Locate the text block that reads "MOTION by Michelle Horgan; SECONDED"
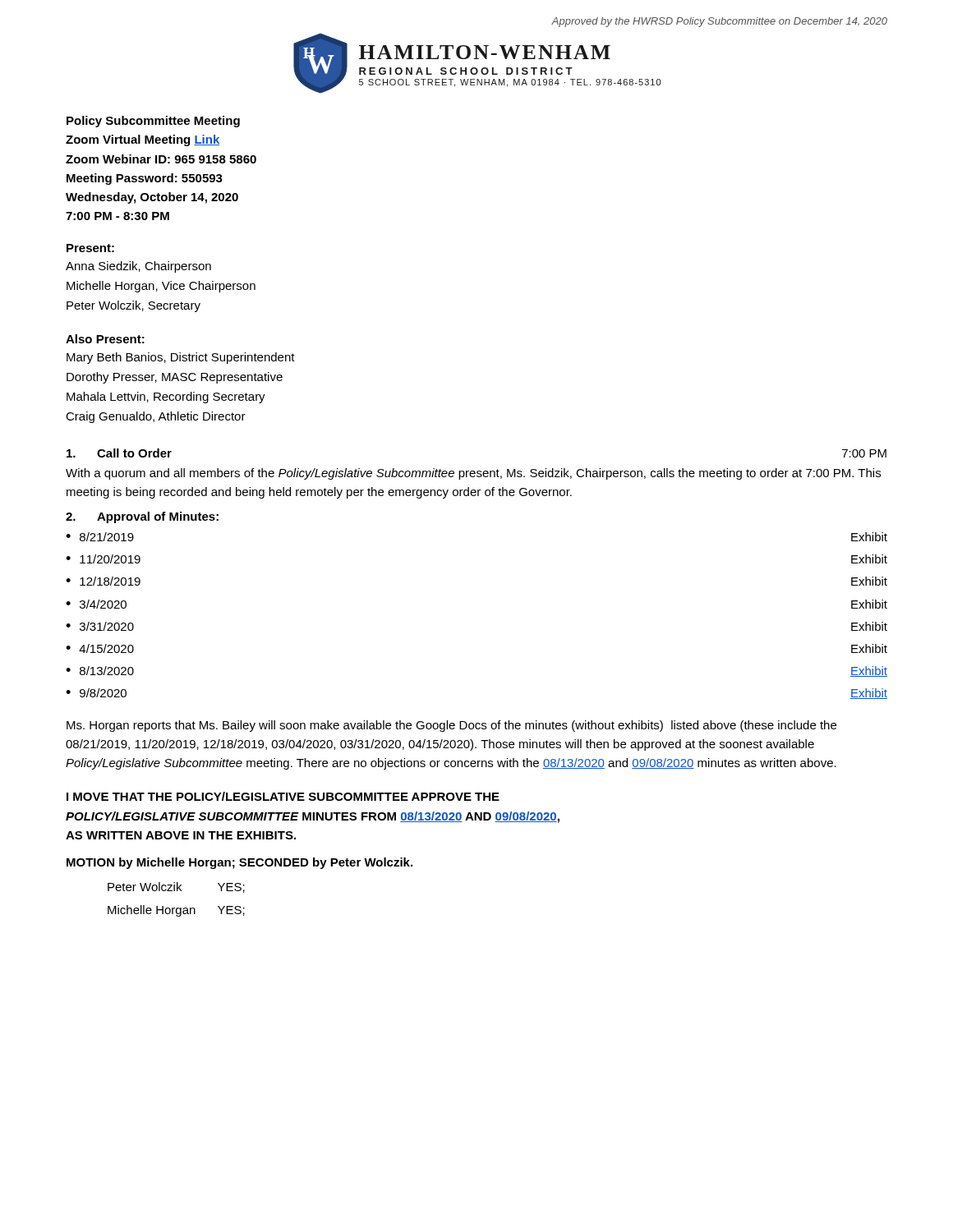 click(x=240, y=888)
